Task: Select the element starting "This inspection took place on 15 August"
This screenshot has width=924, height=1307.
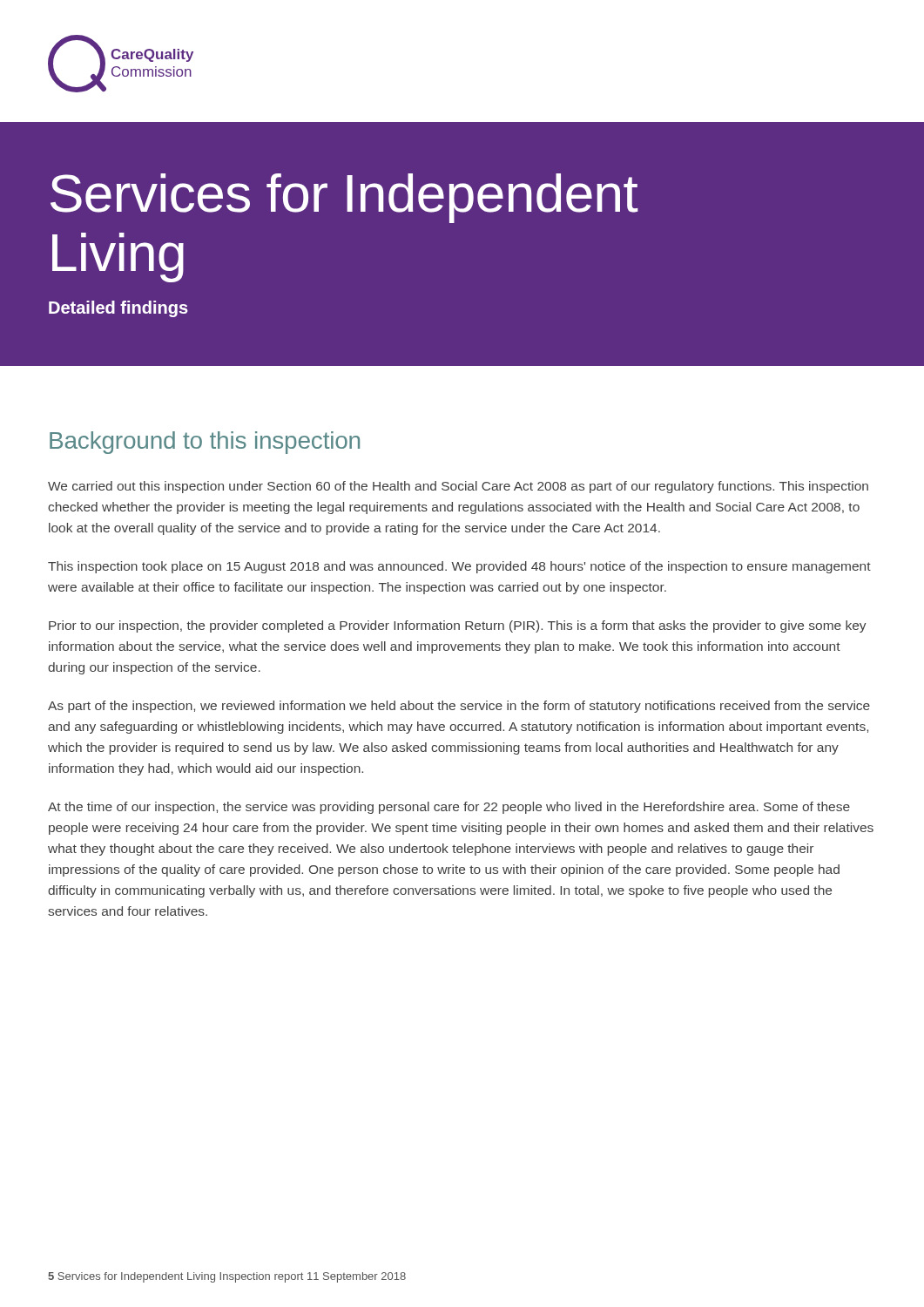Action: [x=462, y=577]
